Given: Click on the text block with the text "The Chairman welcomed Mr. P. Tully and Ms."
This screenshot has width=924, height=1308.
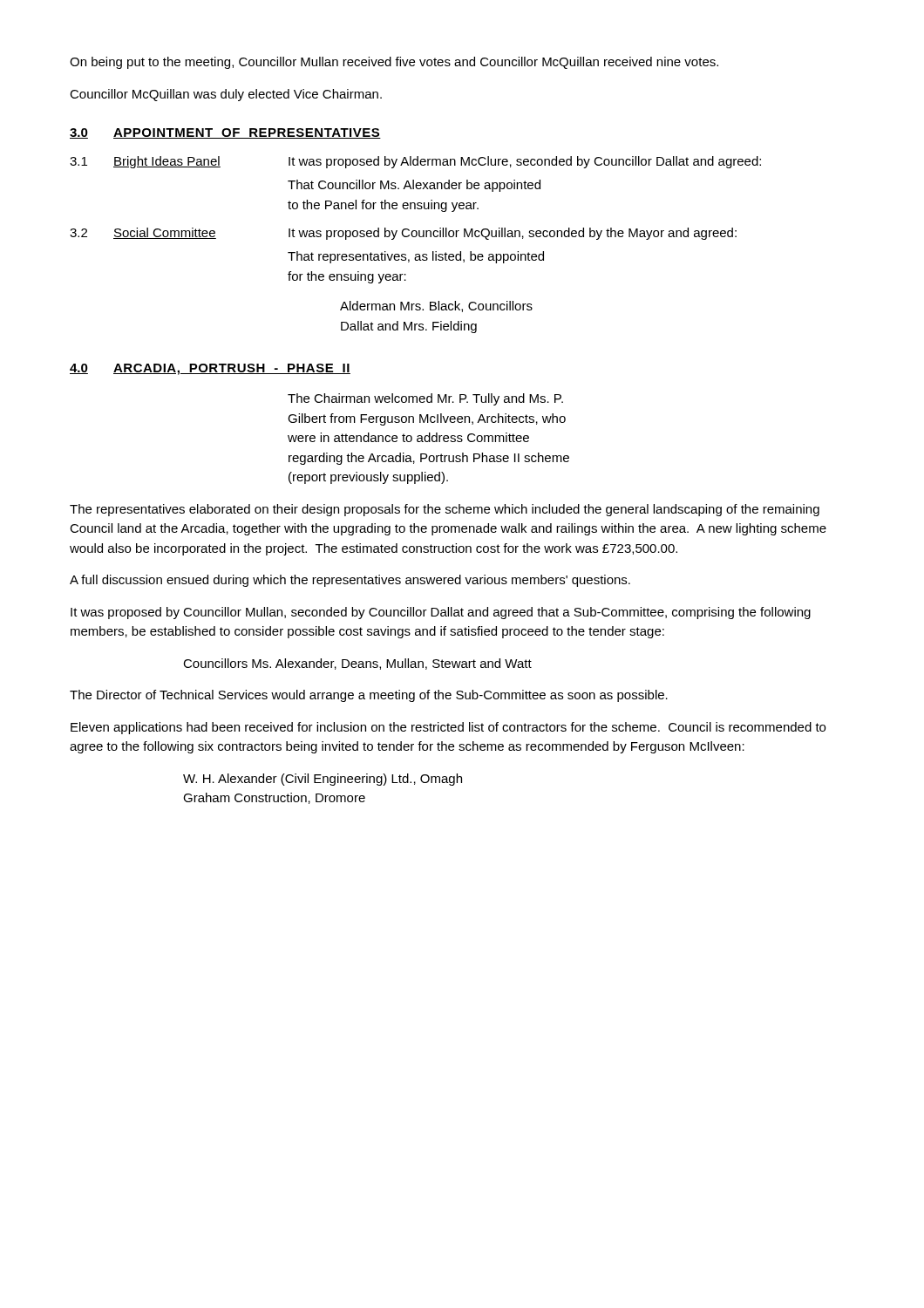Looking at the screenshot, I should (x=429, y=437).
